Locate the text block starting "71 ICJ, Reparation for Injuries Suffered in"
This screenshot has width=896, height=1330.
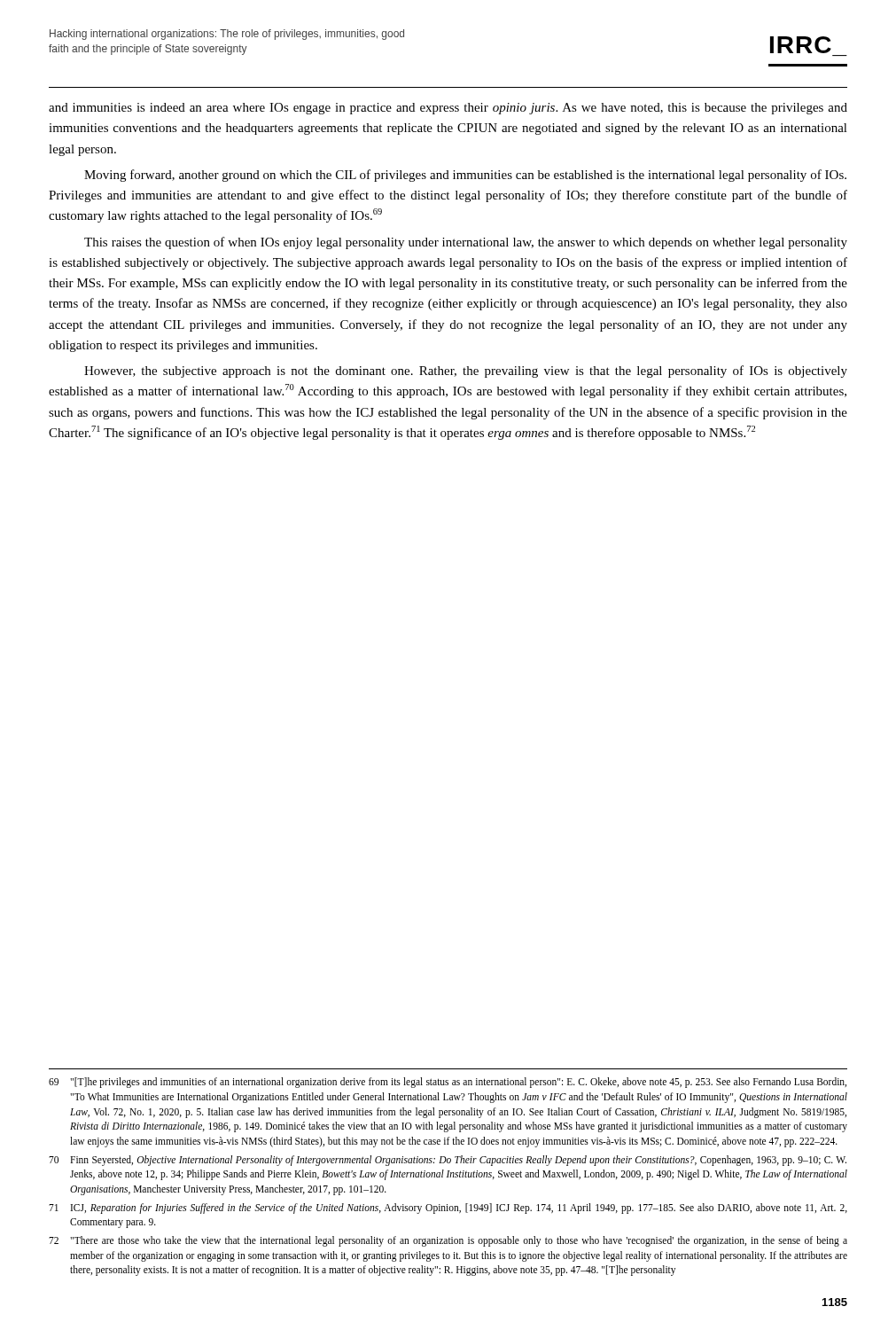click(448, 1215)
